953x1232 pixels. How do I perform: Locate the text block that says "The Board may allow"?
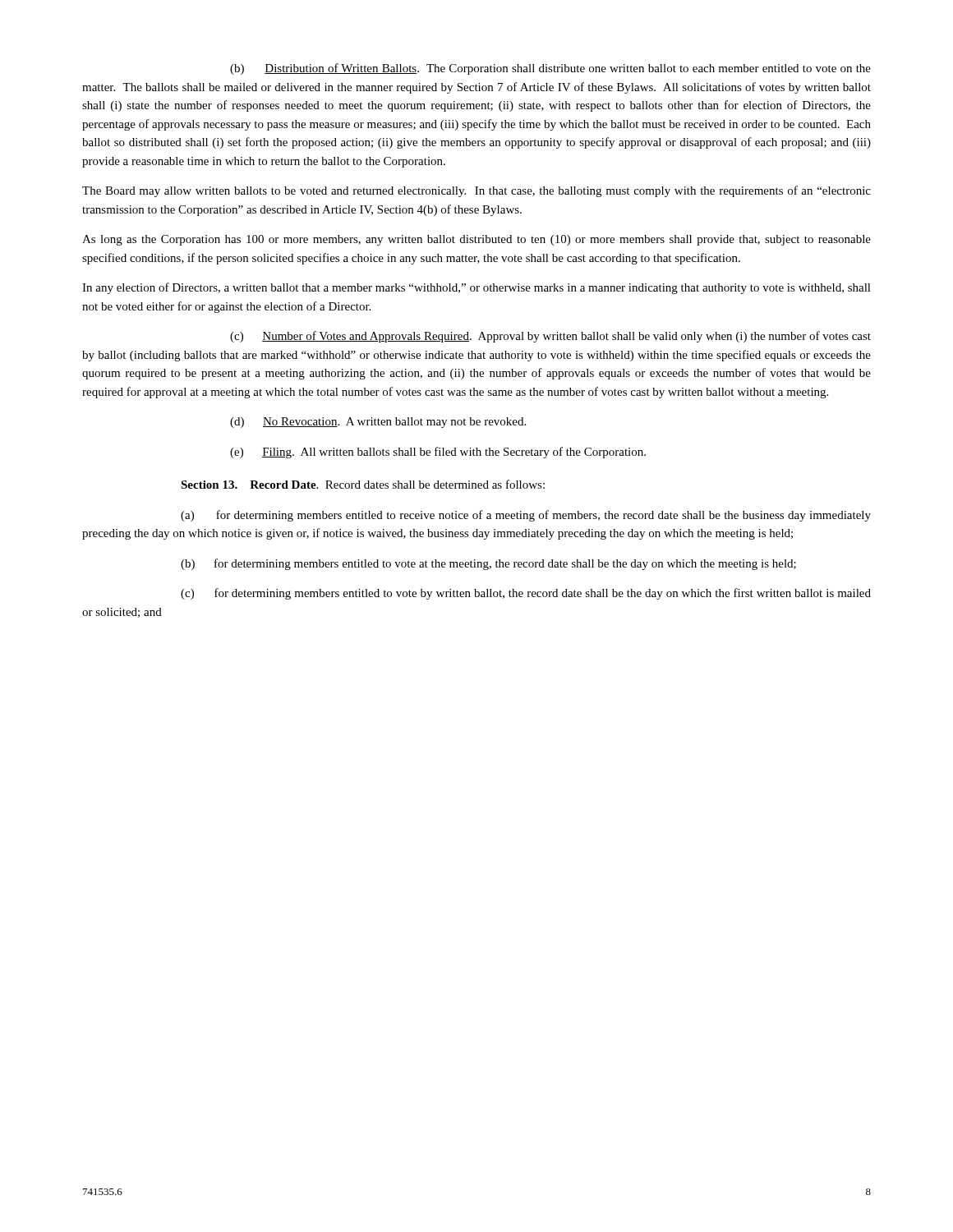476,200
